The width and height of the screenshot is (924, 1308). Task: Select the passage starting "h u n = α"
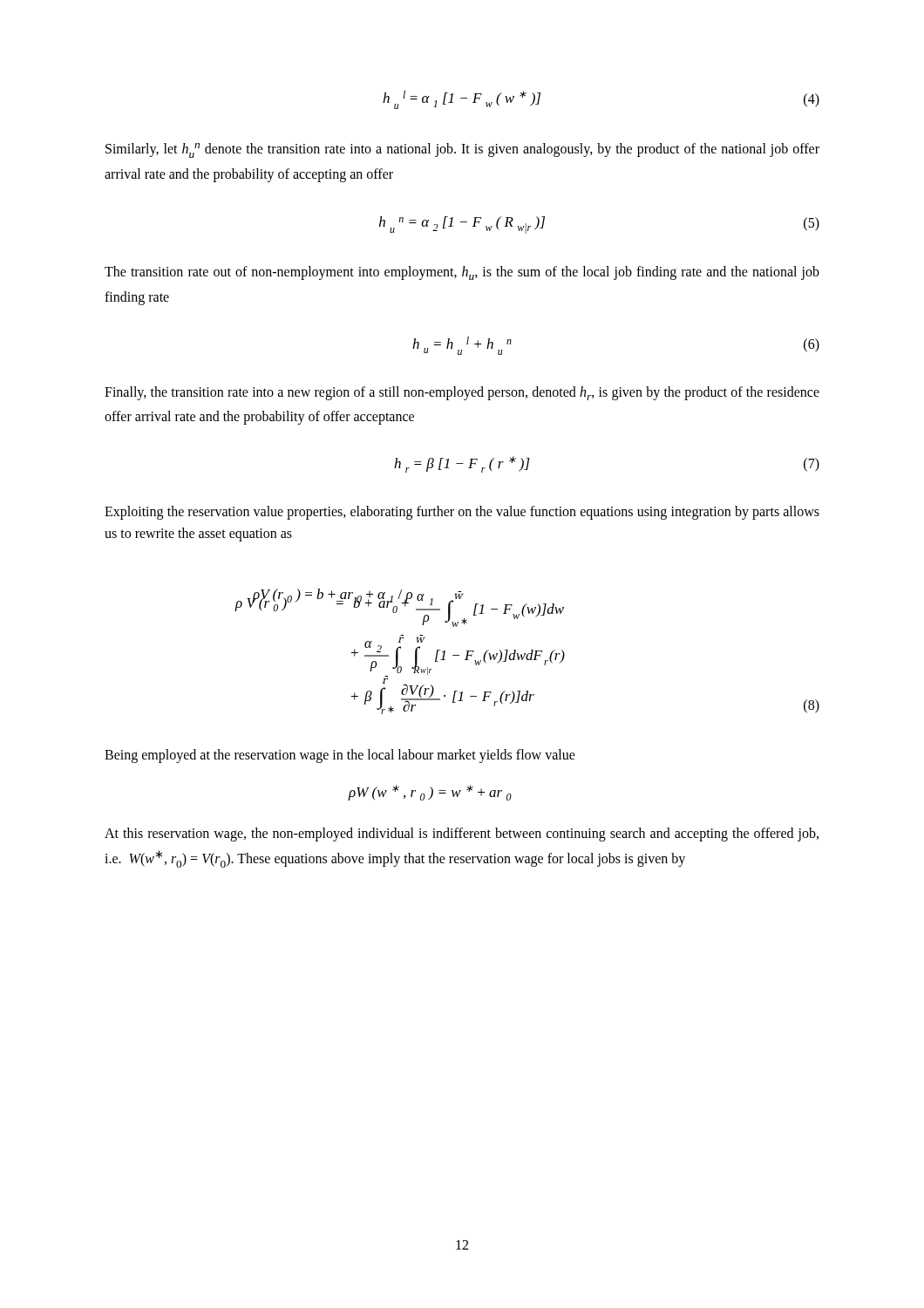pos(448,226)
